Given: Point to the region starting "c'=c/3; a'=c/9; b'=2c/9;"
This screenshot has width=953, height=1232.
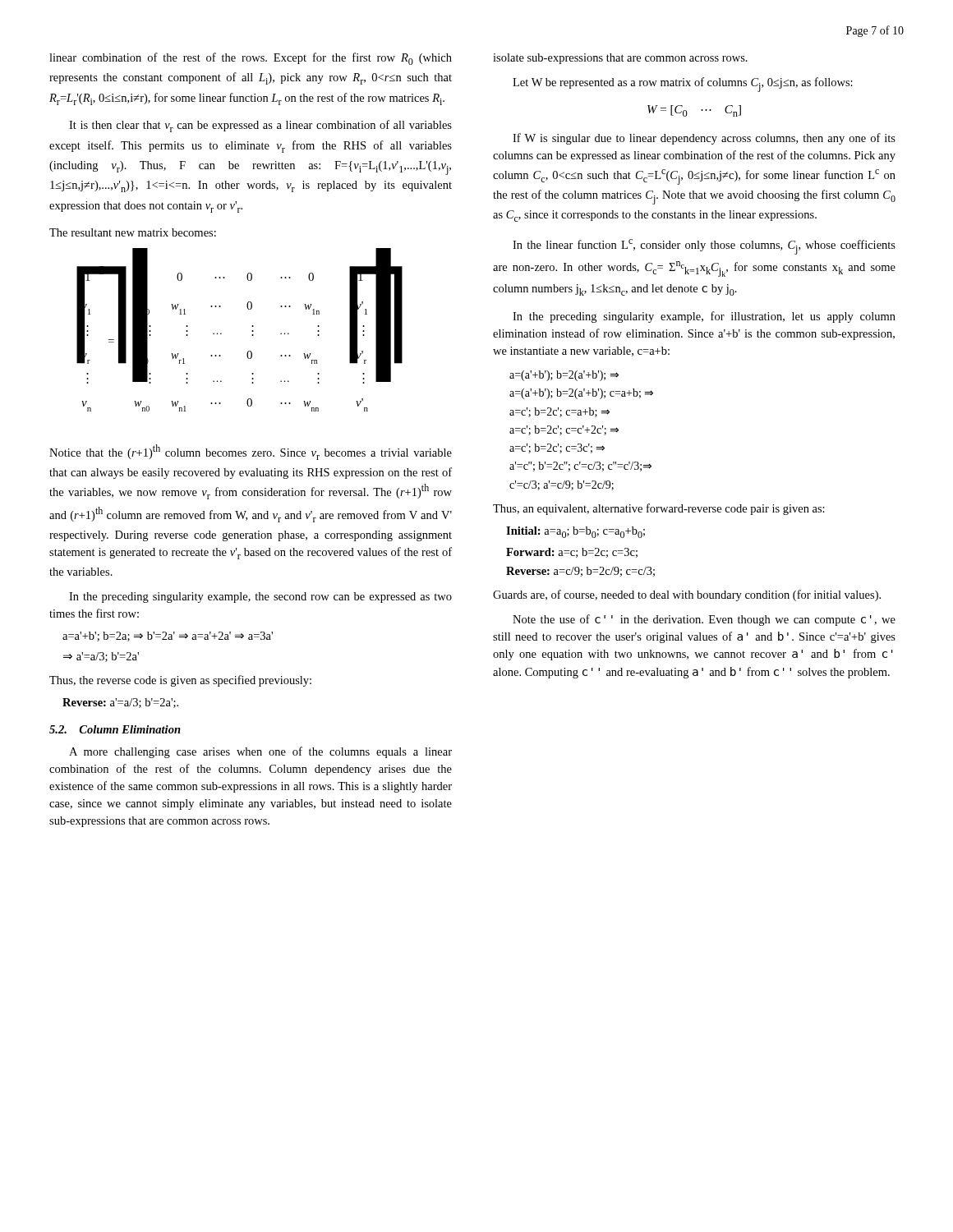Looking at the screenshot, I should click(x=562, y=485).
